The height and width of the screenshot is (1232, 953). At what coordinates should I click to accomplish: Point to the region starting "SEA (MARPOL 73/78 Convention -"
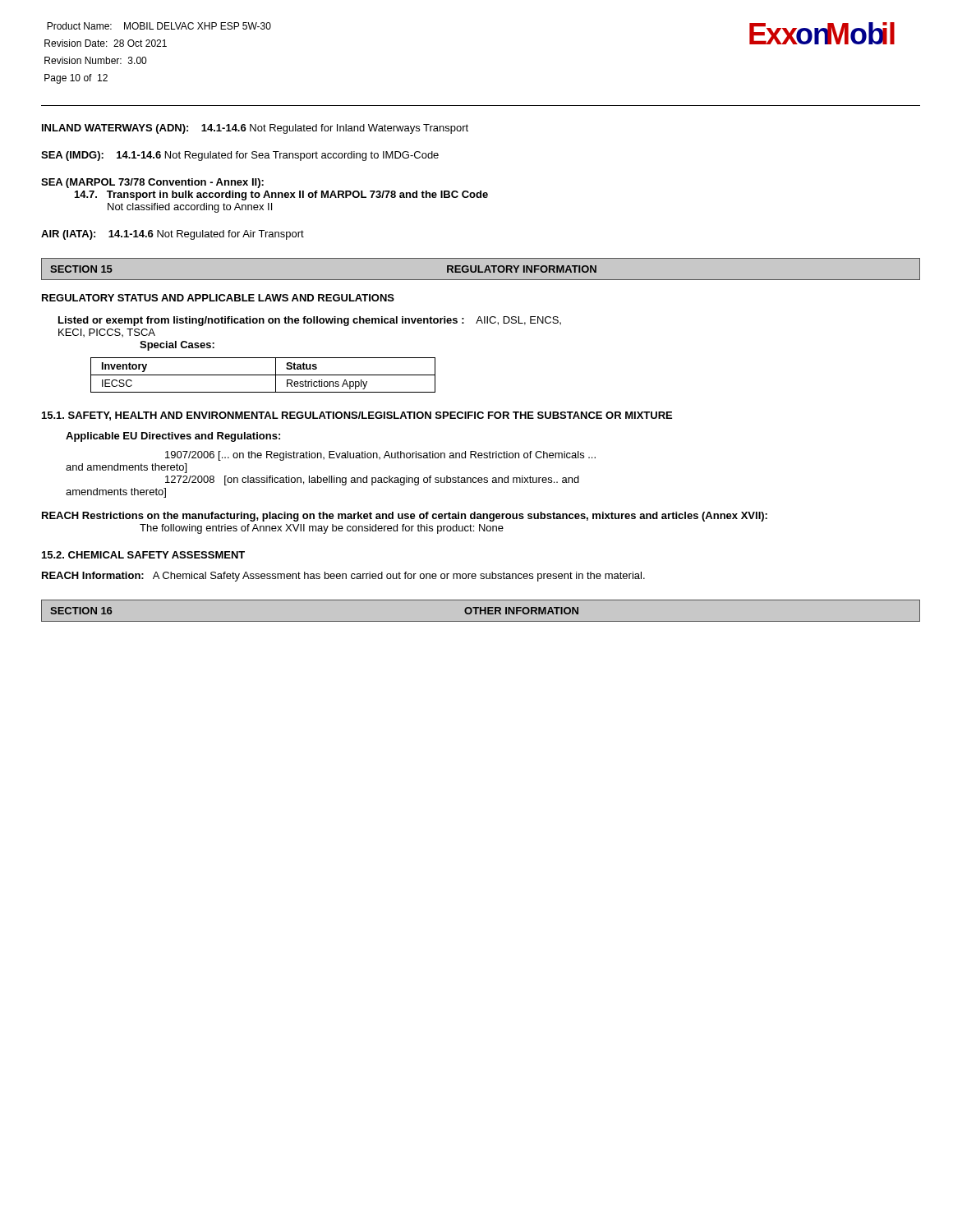coord(265,194)
